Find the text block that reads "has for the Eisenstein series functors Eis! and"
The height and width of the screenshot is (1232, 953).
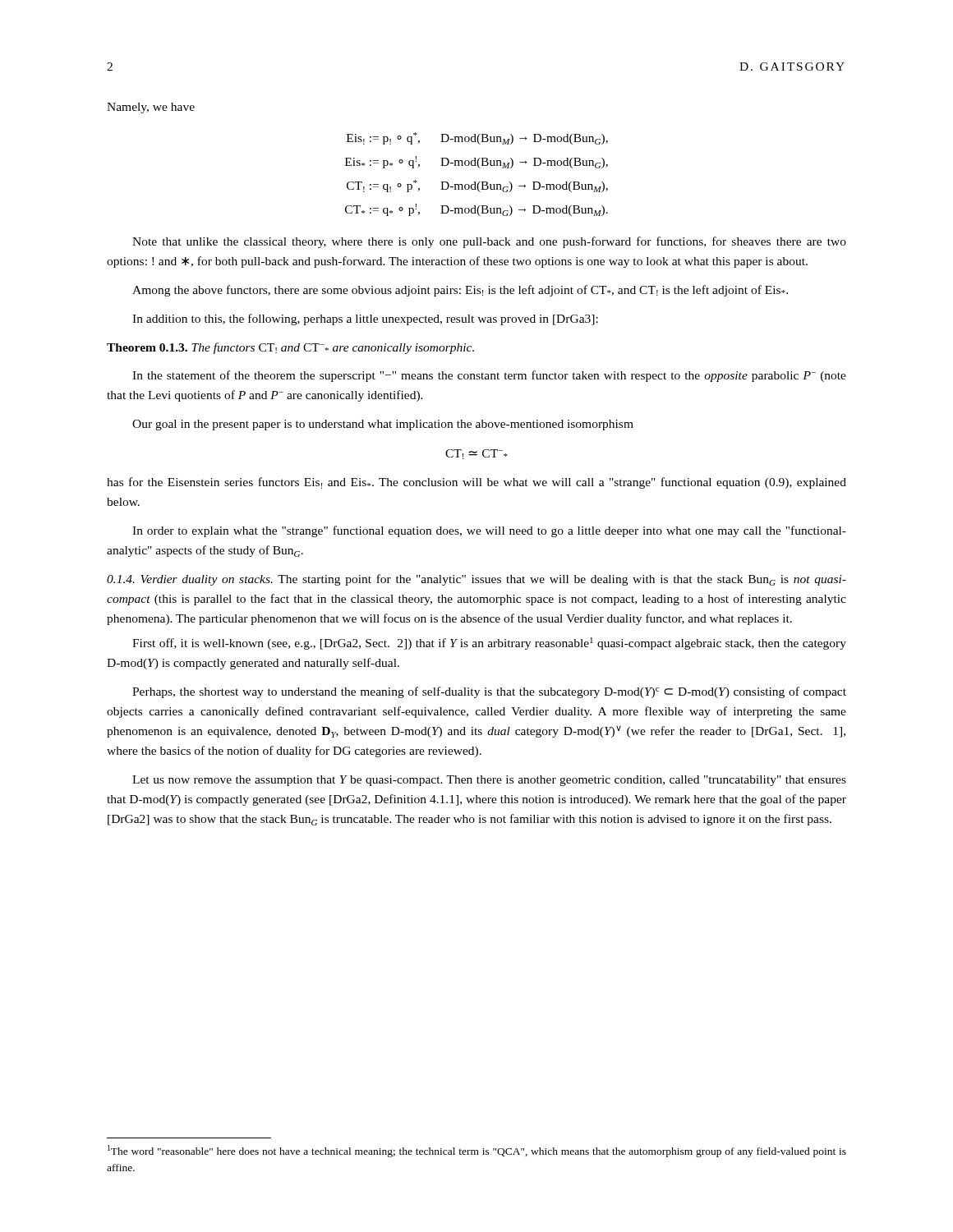tap(476, 492)
